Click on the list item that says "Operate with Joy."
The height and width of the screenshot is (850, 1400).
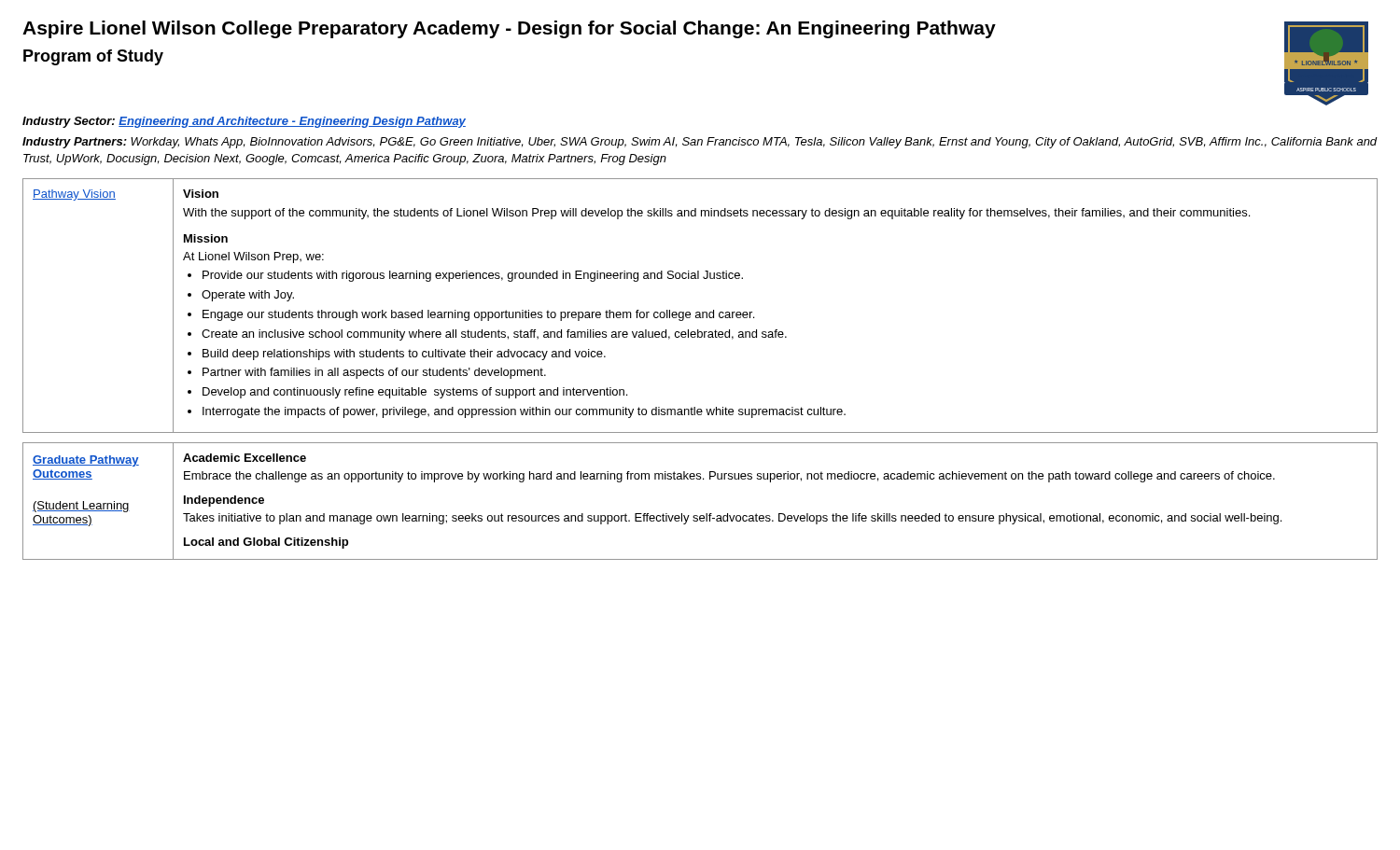pyautogui.click(x=248, y=294)
